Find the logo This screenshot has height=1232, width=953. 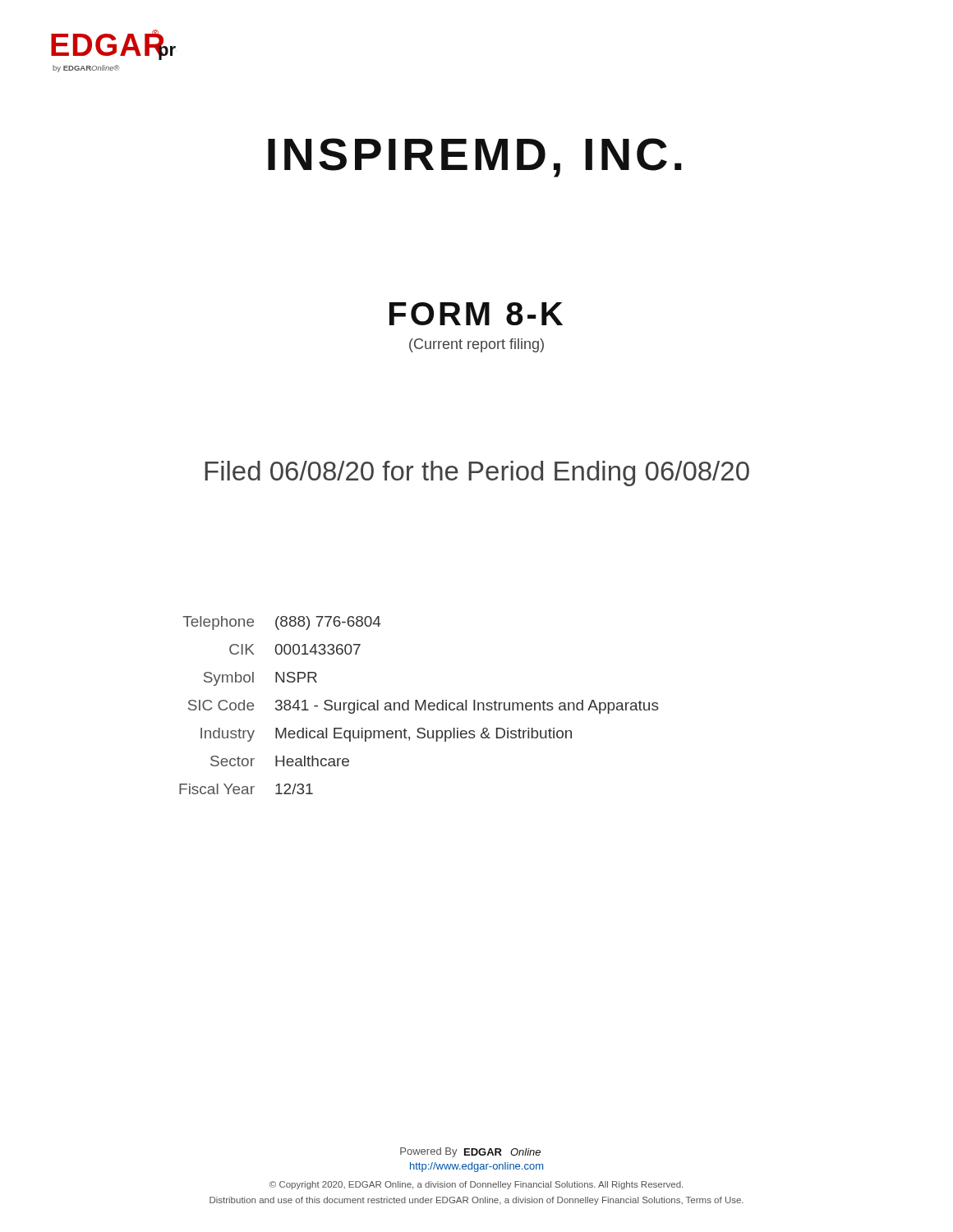[113, 50]
